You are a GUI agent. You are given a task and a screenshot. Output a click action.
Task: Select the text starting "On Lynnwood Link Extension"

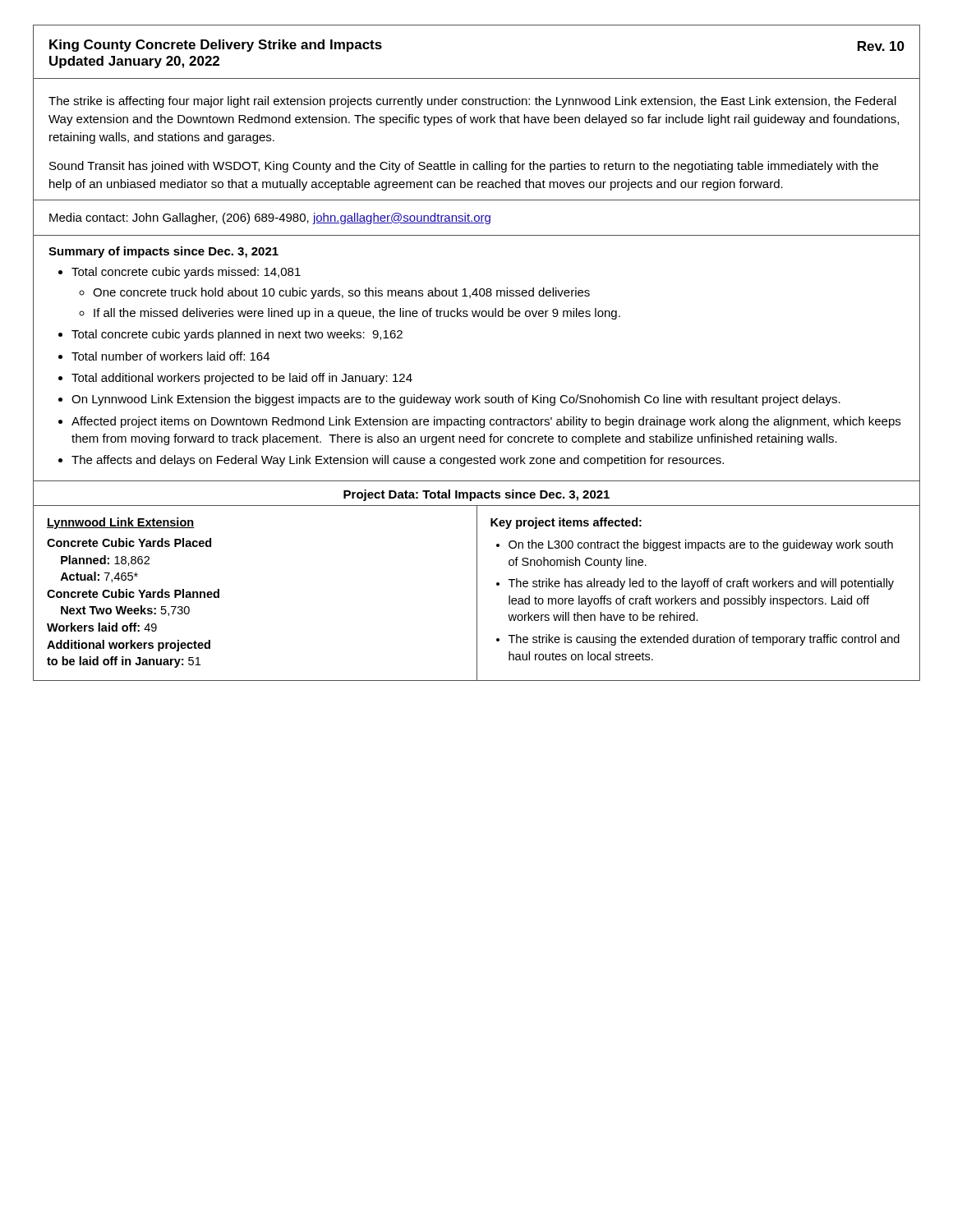(456, 399)
